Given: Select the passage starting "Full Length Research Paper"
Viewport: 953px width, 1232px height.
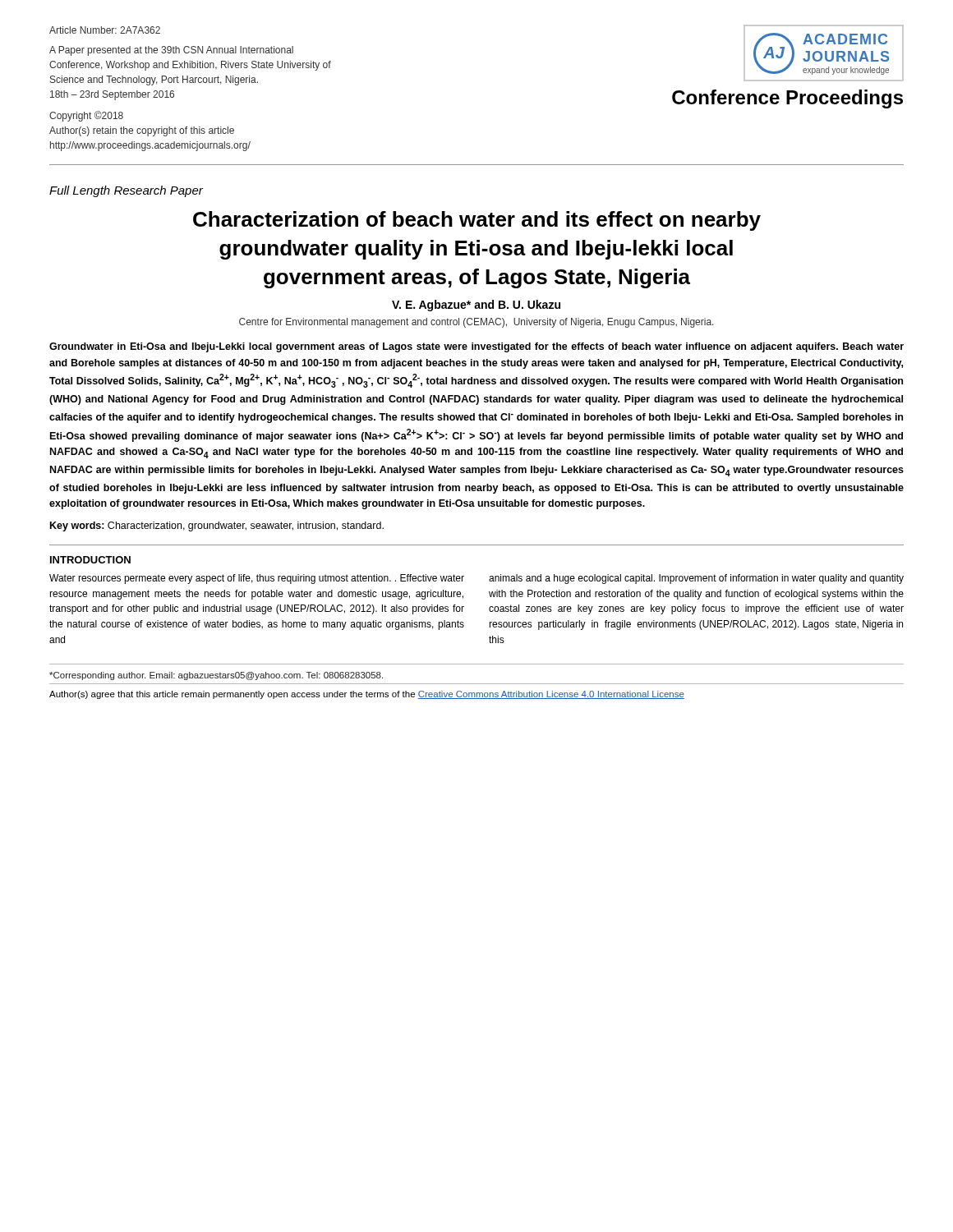Looking at the screenshot, I should coord(126,190).
